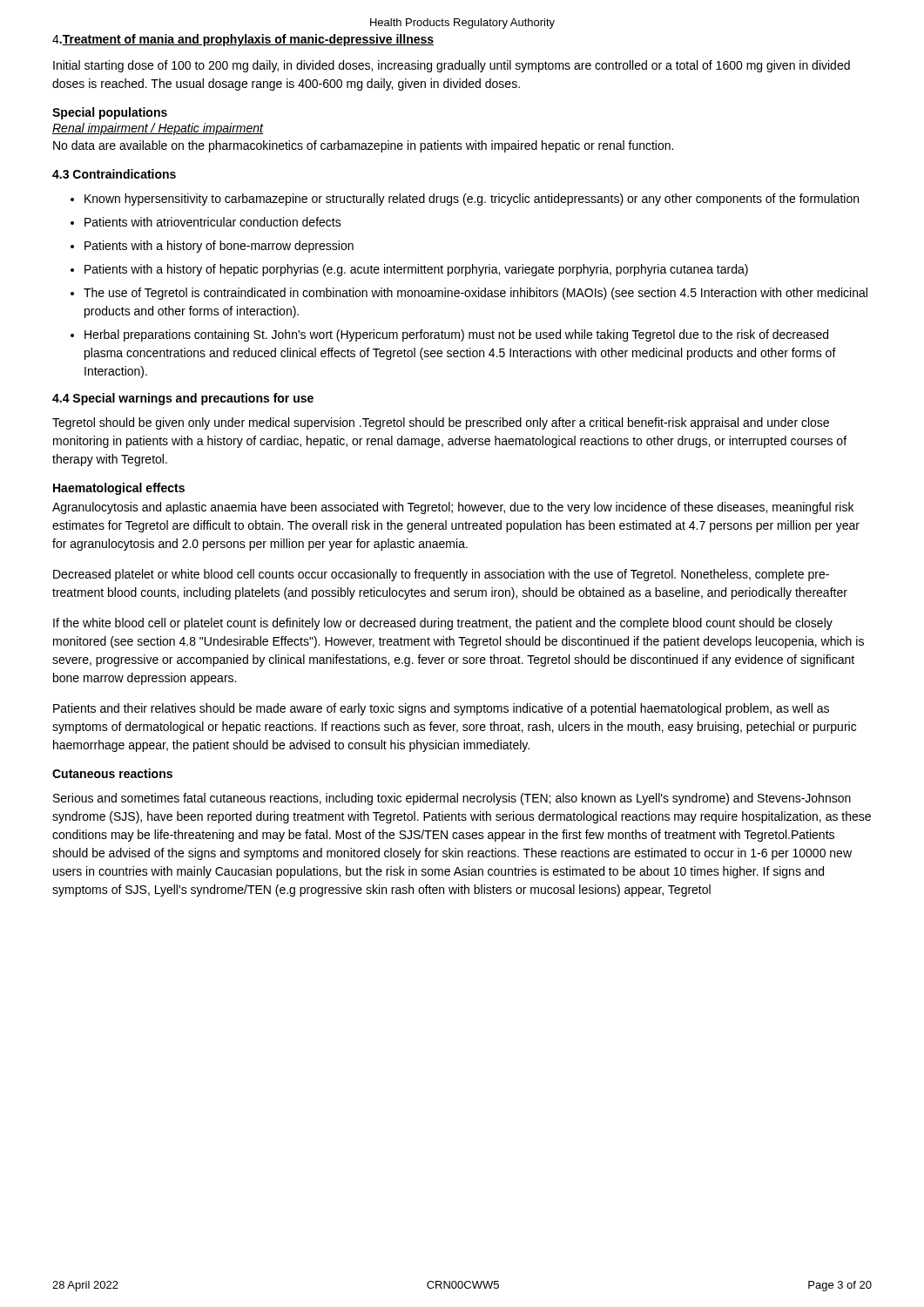Find the section header on this page that starts "4.4 Special warnings and precautions for"

click(x=183, y=398)
